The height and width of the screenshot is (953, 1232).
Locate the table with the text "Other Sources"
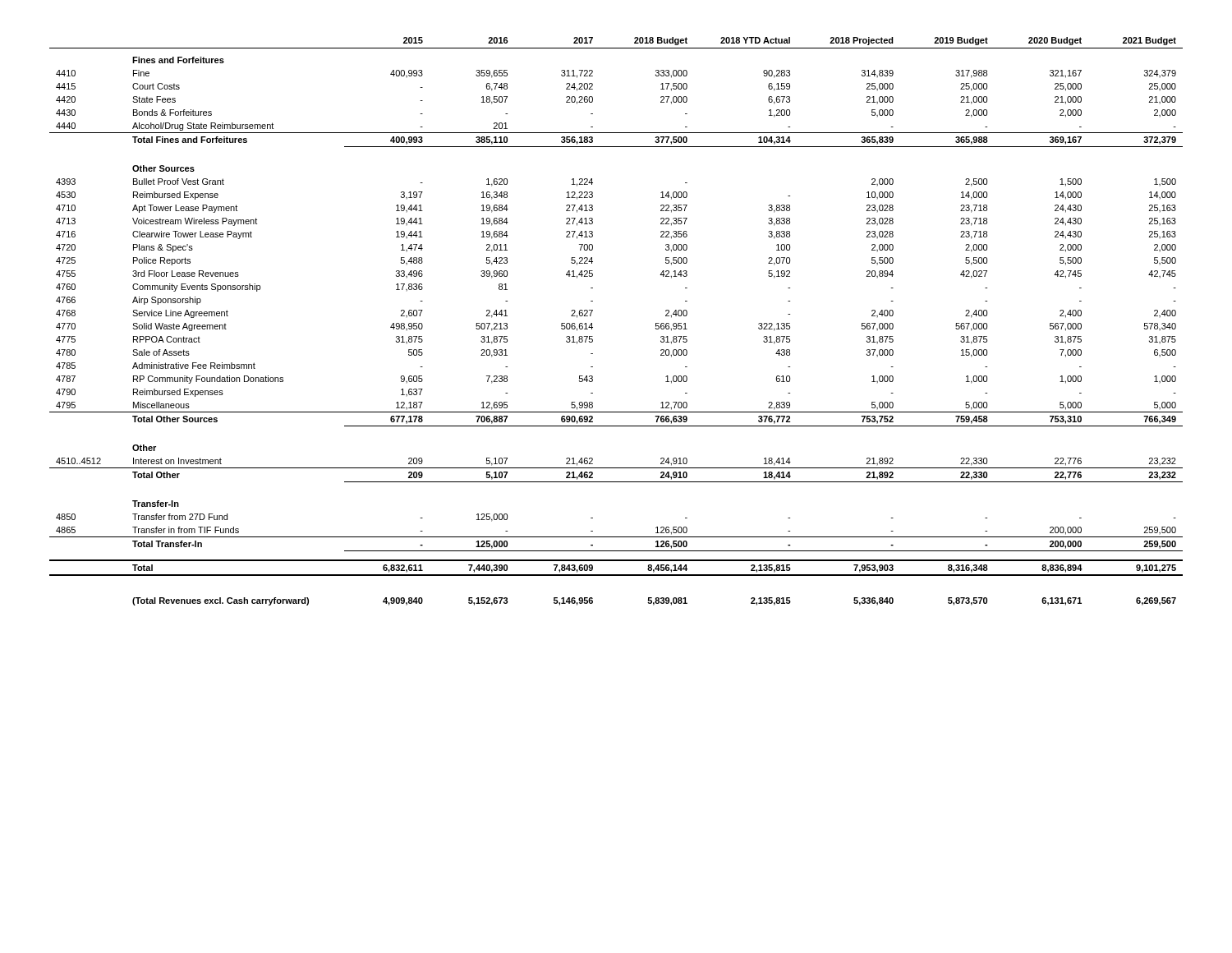pos(616,320)
